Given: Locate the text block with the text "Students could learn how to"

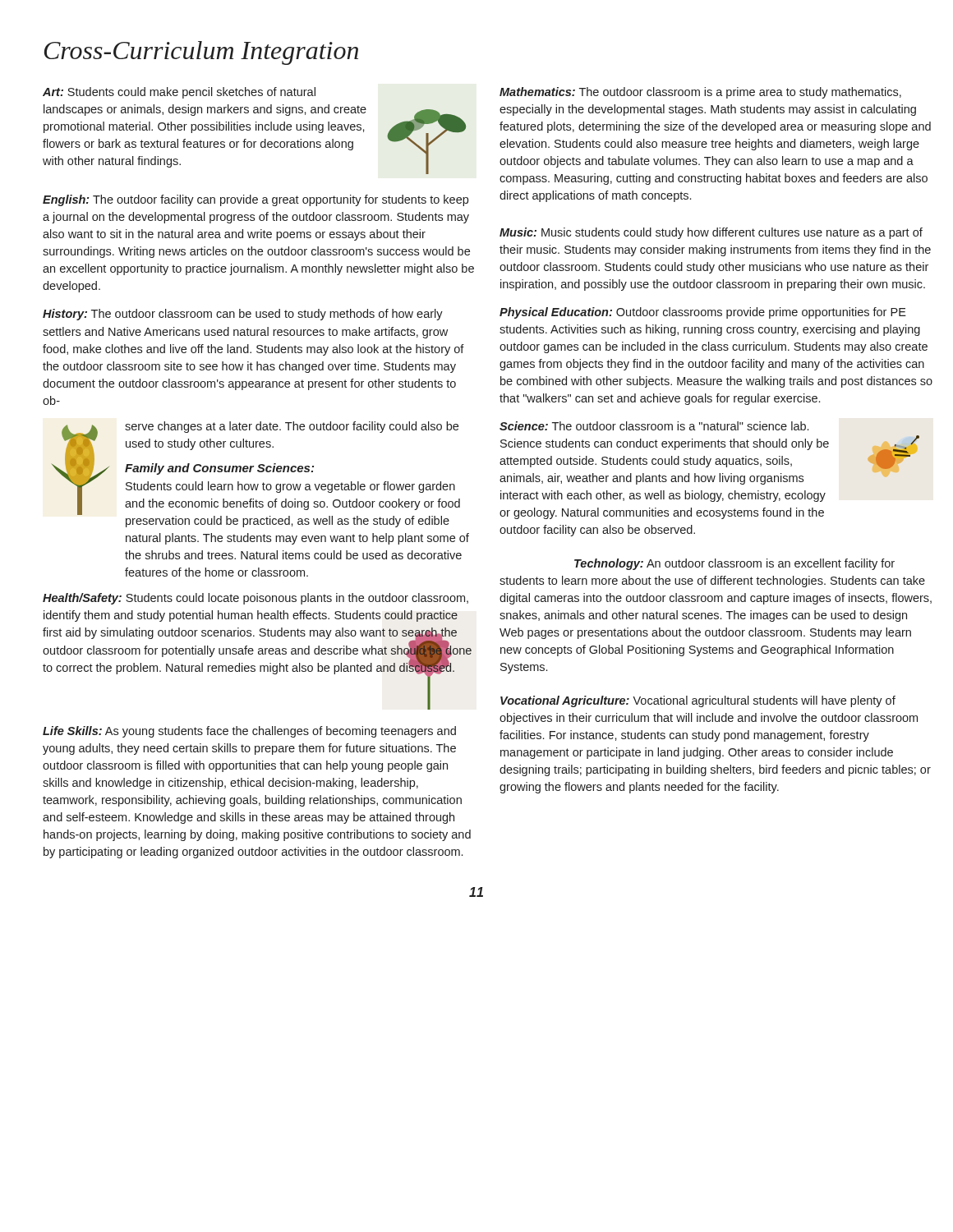Looking at the screenshot, I should point(301,530).
